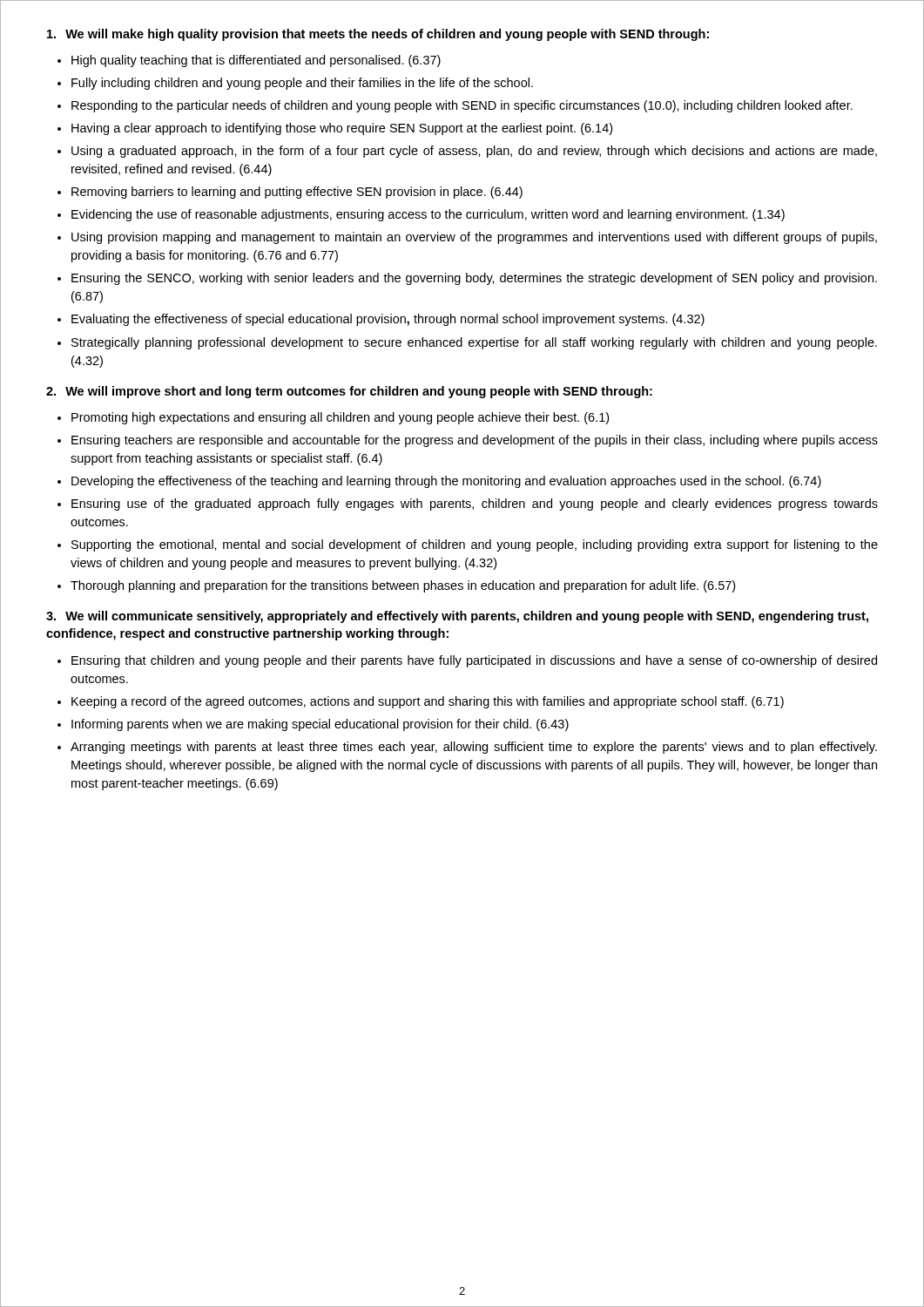924x1307 pixels.
Task: Click on the element starting "Evidencing the use of reasonable adjustments, ensuring access"
Action: pyautogui.click(x=428, y=215)
